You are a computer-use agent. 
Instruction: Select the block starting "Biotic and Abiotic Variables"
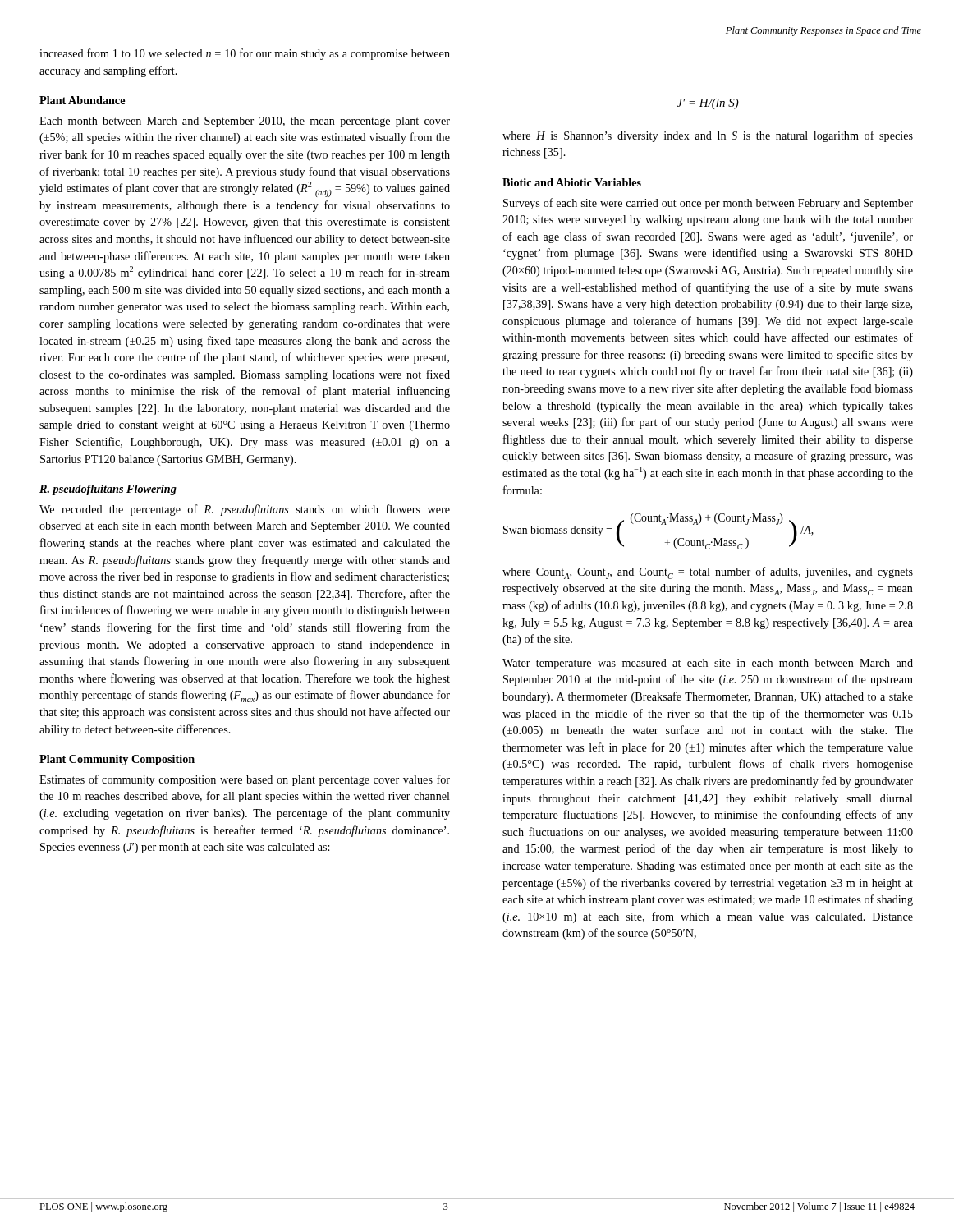pyautogui.click(x=572, y=182)
